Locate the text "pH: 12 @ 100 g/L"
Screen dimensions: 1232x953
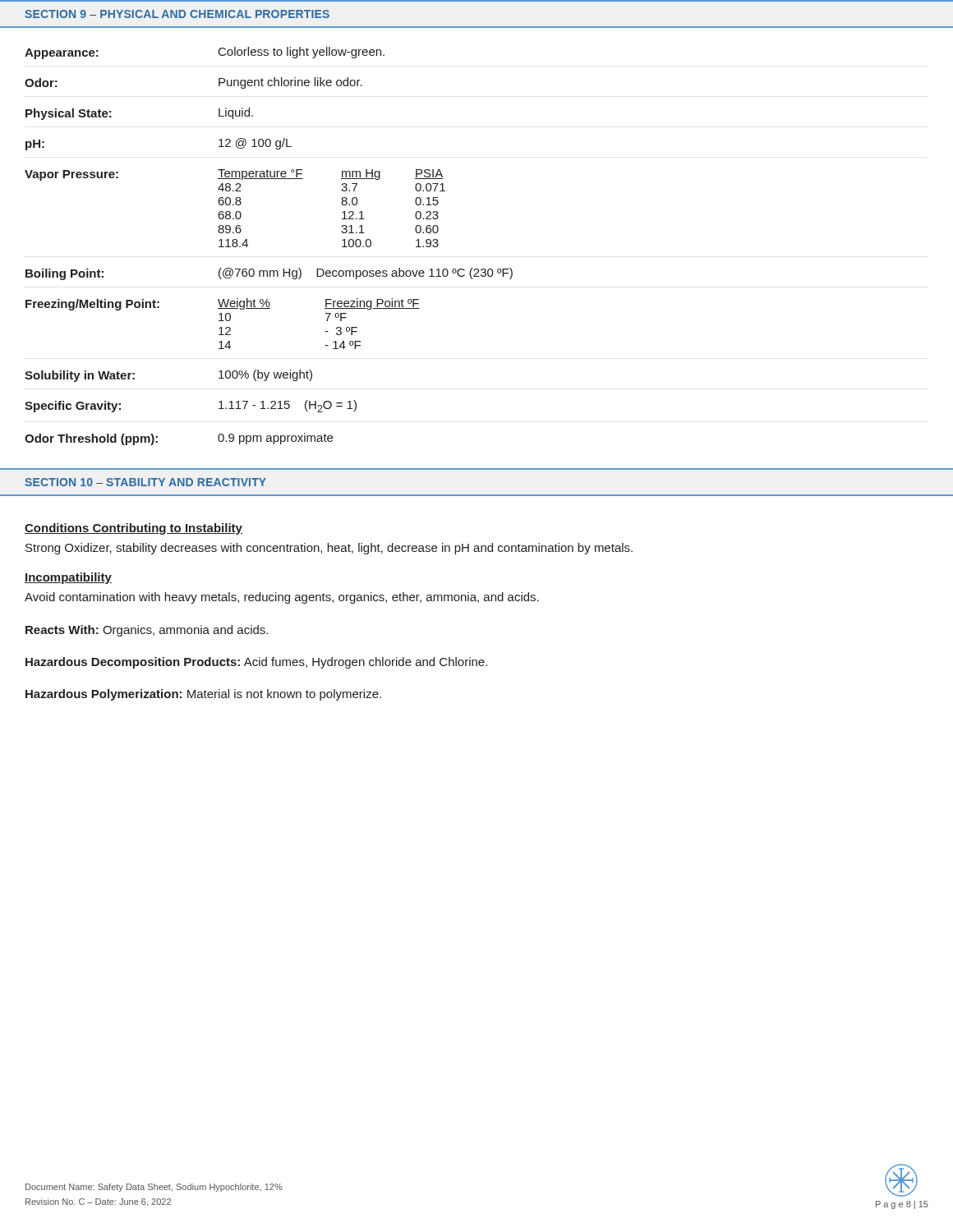(x=37, y=144)
